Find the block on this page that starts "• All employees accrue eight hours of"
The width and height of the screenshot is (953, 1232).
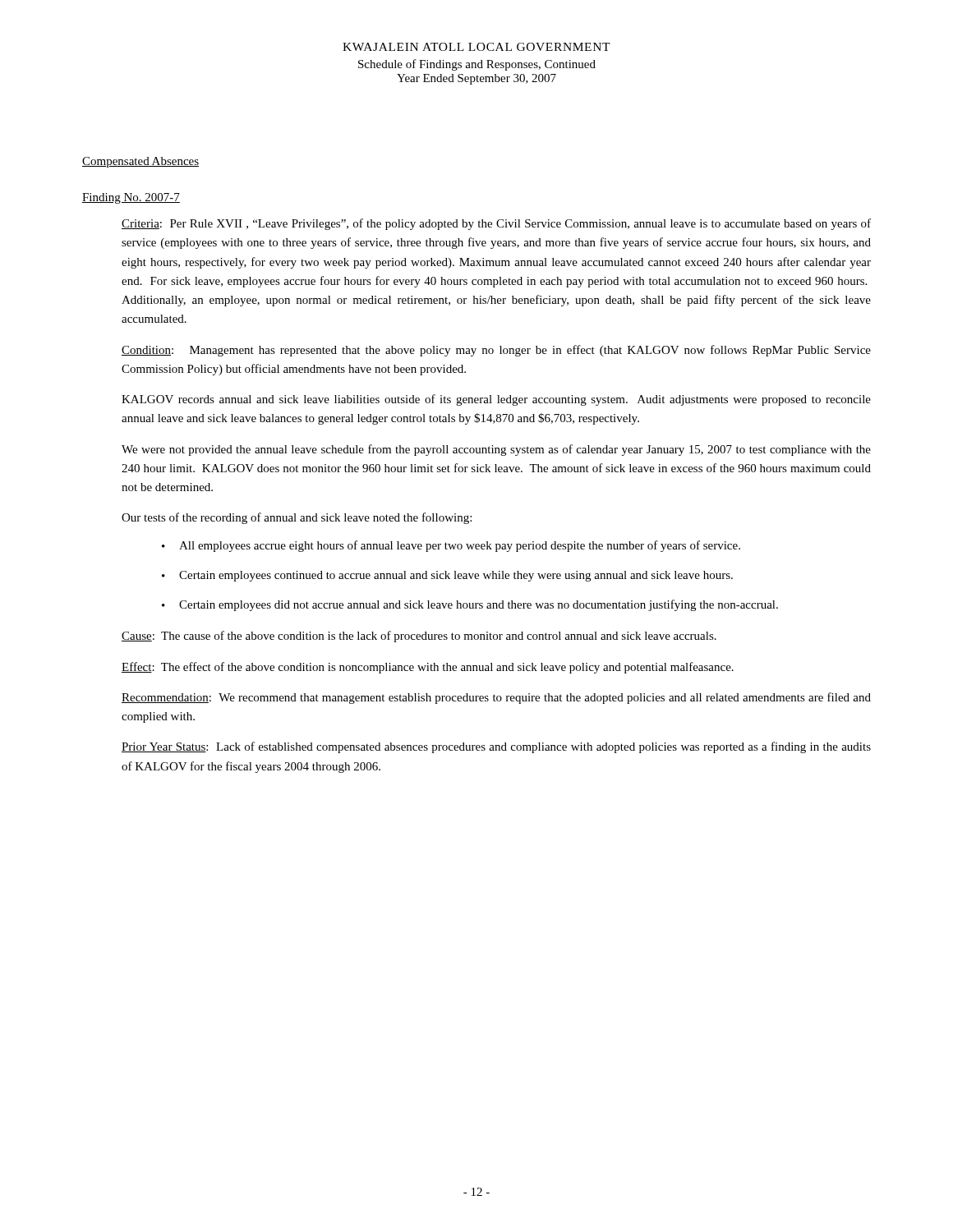point(451,546)
